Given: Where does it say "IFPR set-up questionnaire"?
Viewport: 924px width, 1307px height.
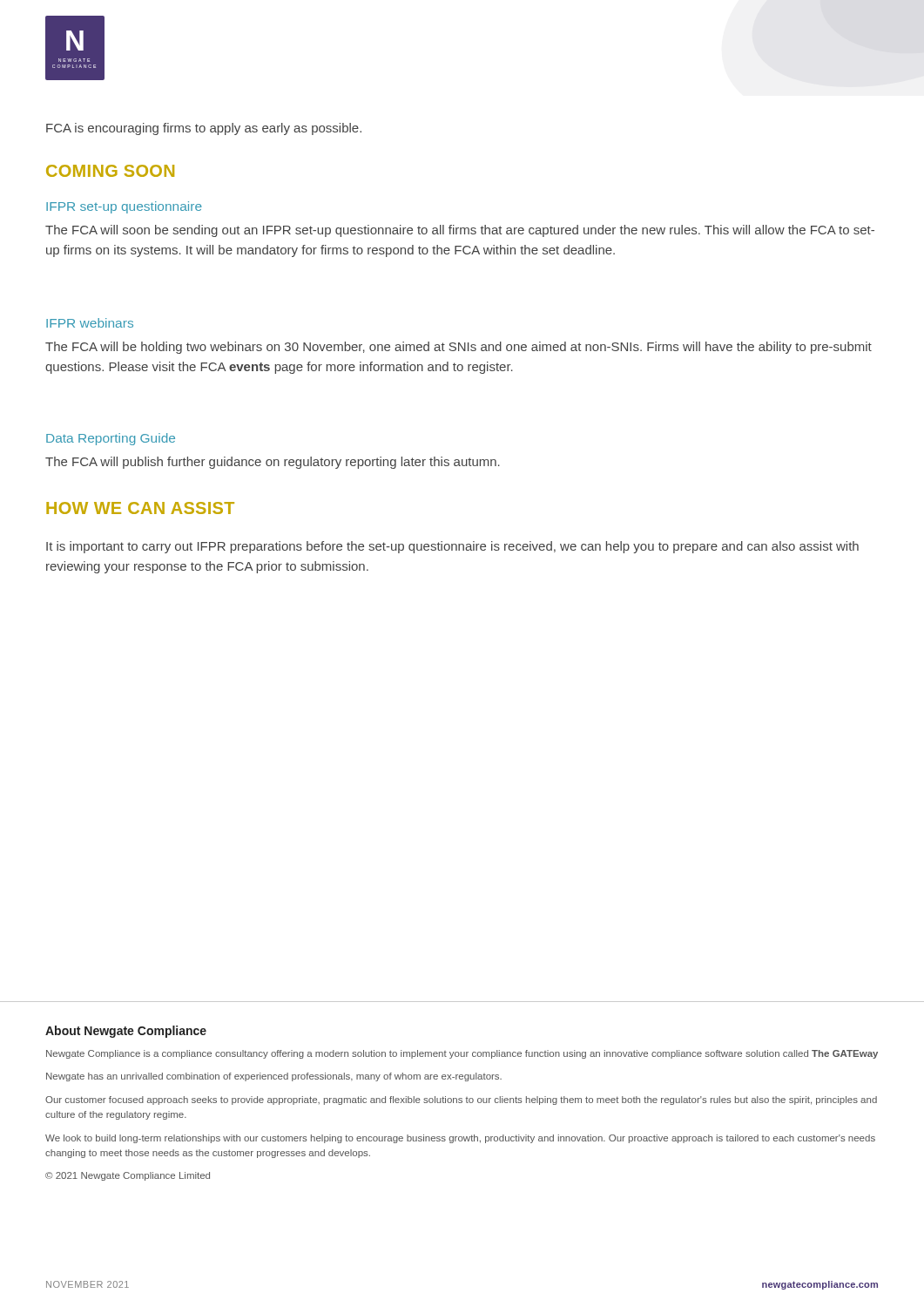Looking at the screenshot, I should click(124, 207).
